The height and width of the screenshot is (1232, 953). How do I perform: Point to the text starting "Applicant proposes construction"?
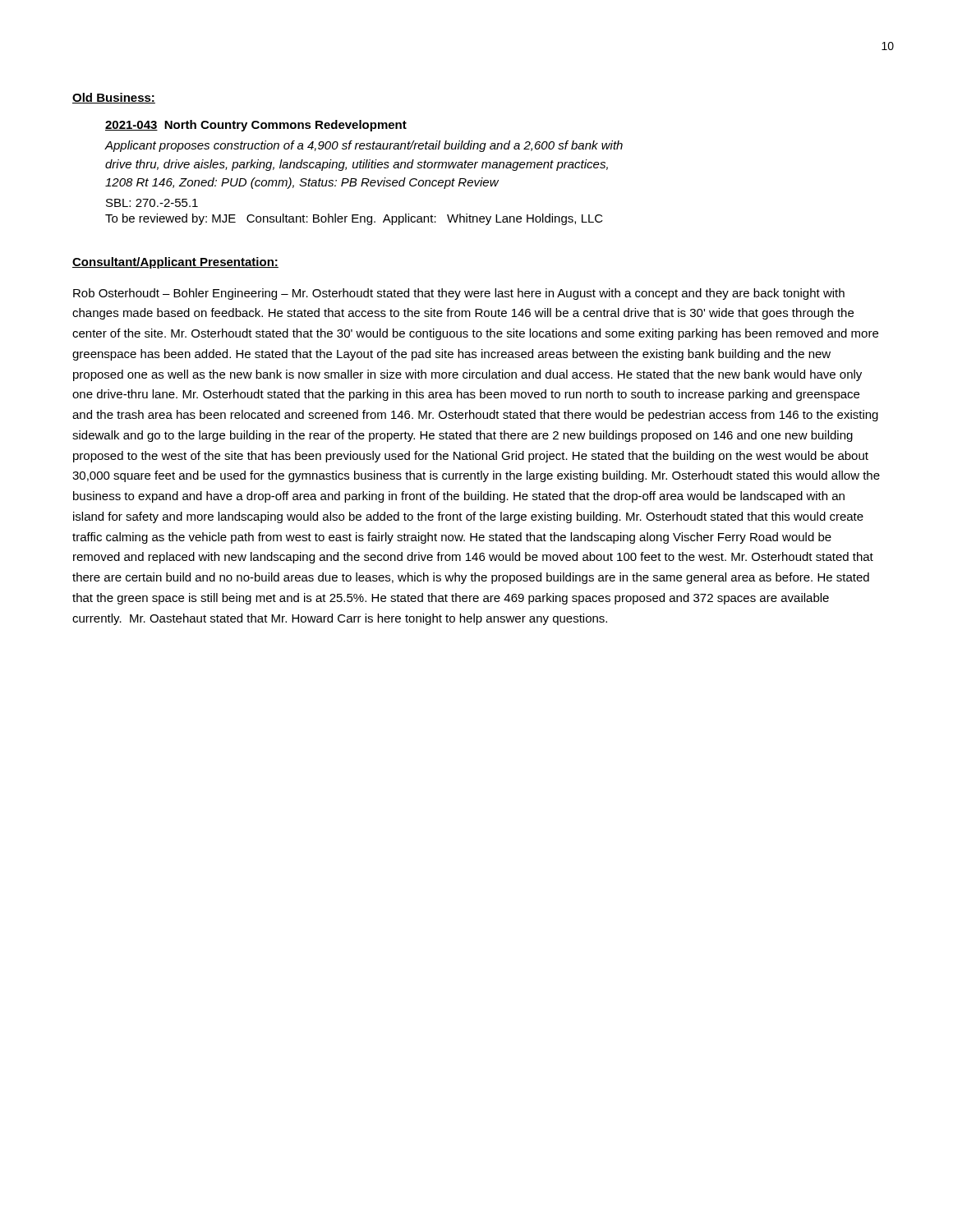click(364, 163)
